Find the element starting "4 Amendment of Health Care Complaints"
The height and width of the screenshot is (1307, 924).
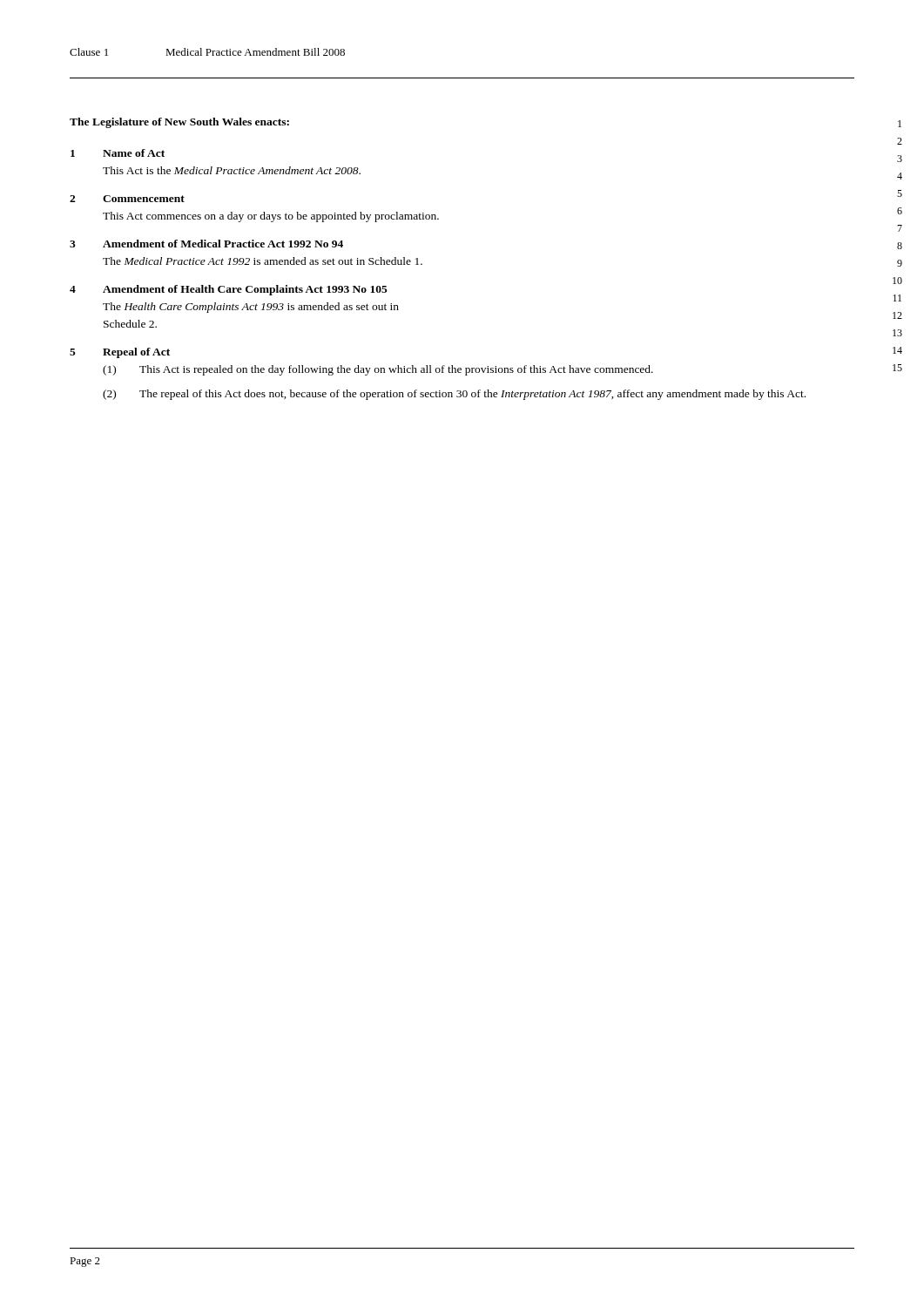click(x=229, y=289)
